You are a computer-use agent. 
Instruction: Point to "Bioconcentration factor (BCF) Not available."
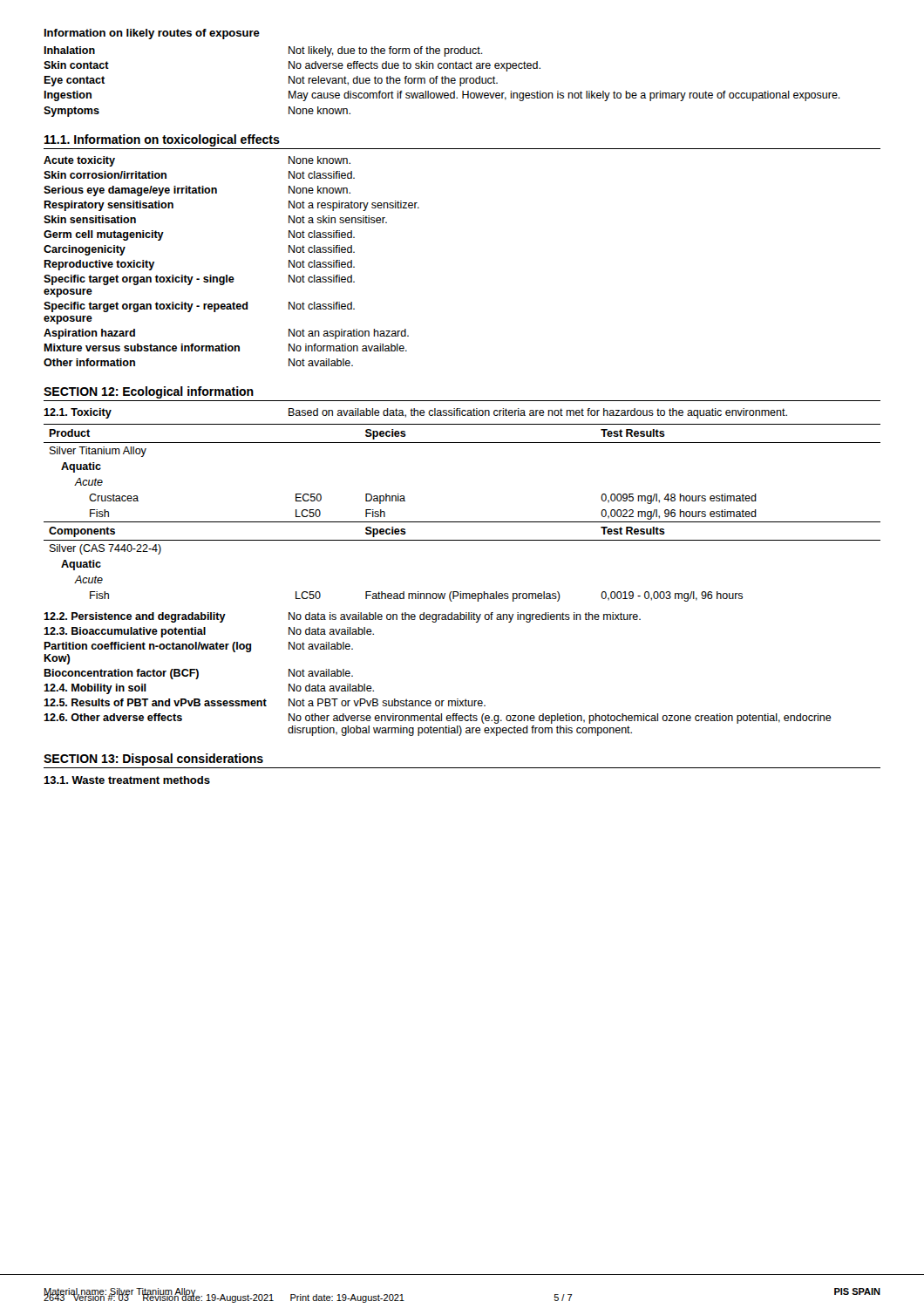[198, 674]
